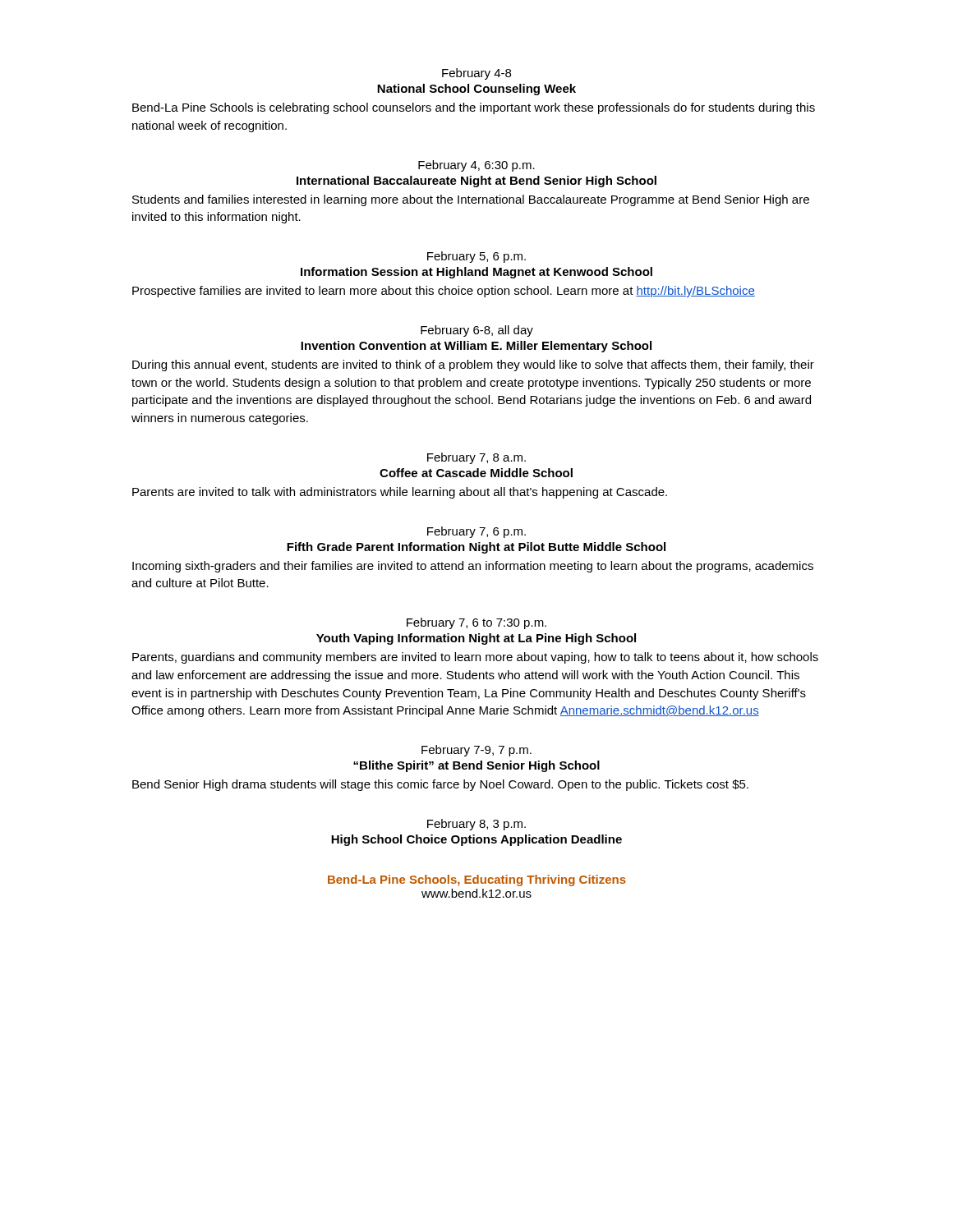Viewport: 953px width, 1232px height.
Task: Locate the block of text that opens with "February 7, 6 to 7:30 p.m. Youth"
Action: pyautogui.click(x=476, y=667)
